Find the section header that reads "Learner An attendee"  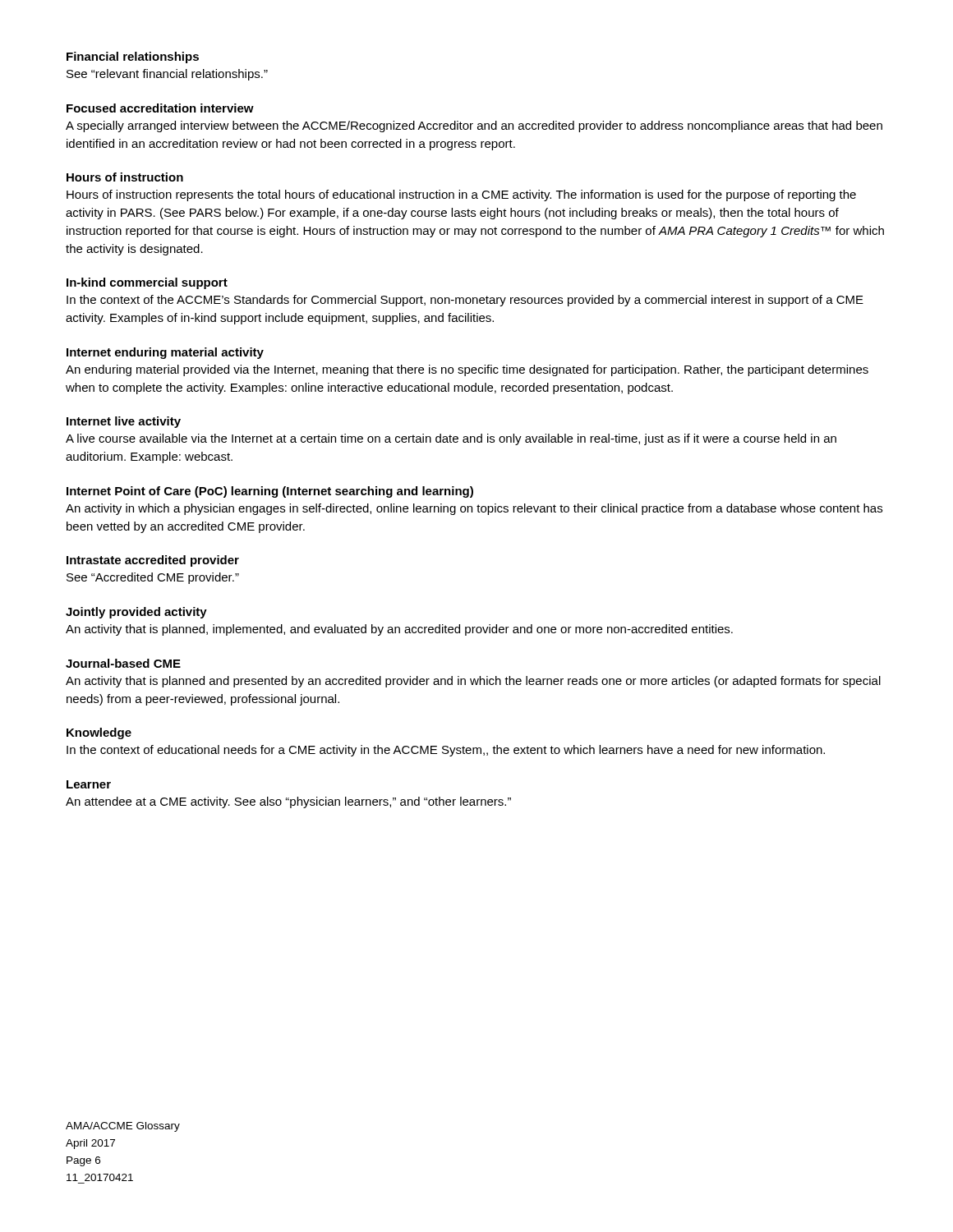(476, 794)
